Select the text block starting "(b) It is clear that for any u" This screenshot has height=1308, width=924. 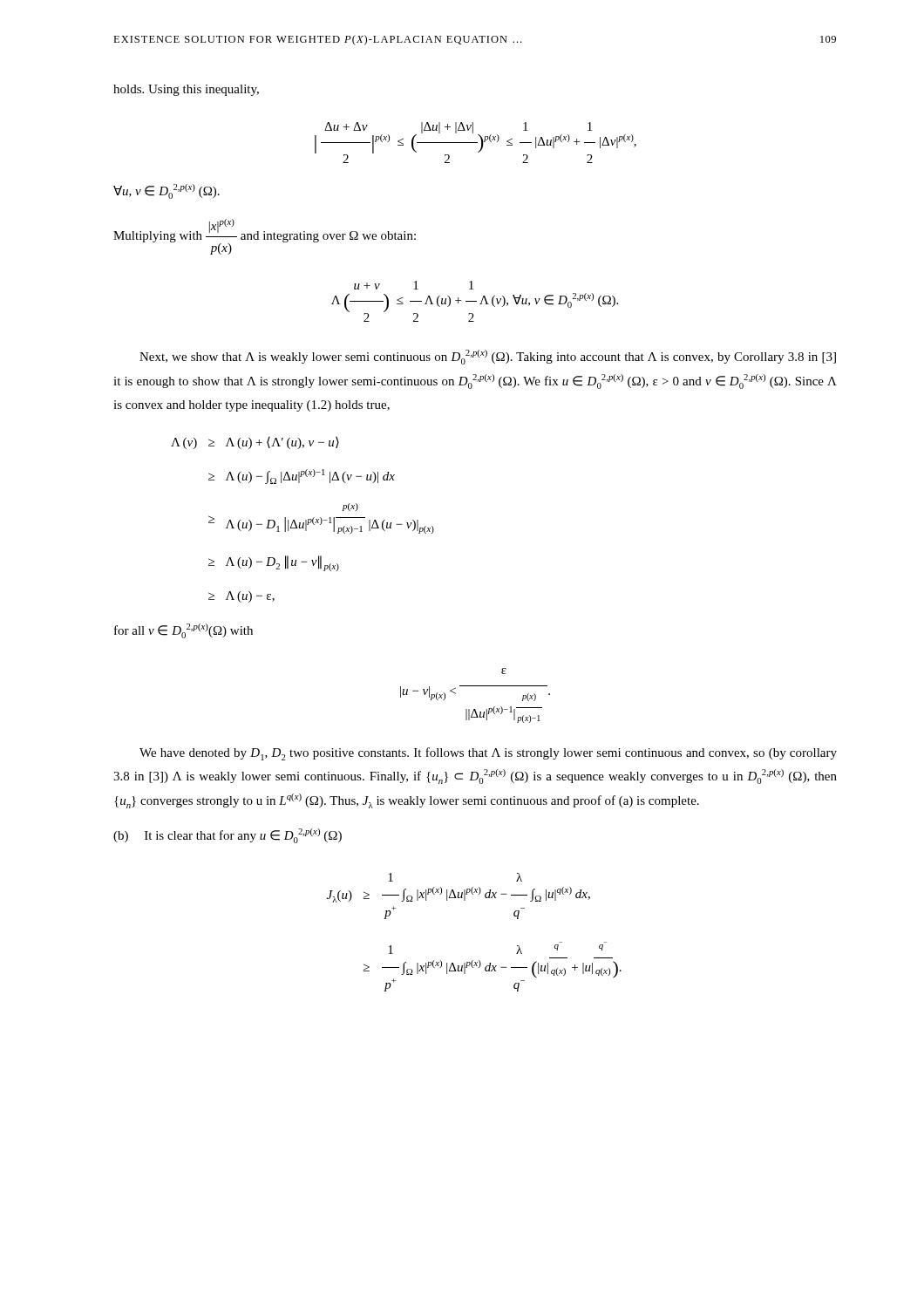point(228,836)
